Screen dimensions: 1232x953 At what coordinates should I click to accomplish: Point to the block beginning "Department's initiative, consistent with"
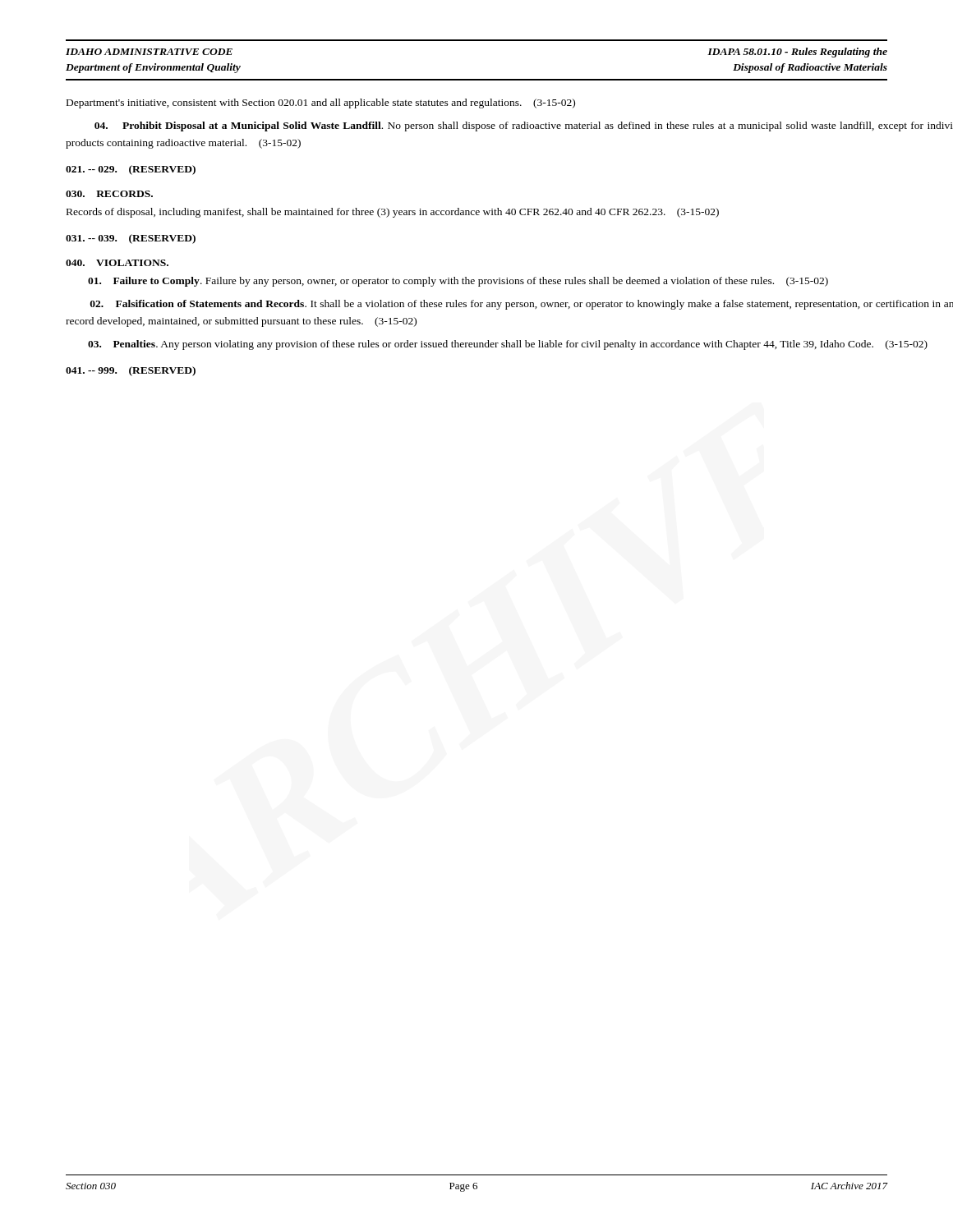click(321, 102)
